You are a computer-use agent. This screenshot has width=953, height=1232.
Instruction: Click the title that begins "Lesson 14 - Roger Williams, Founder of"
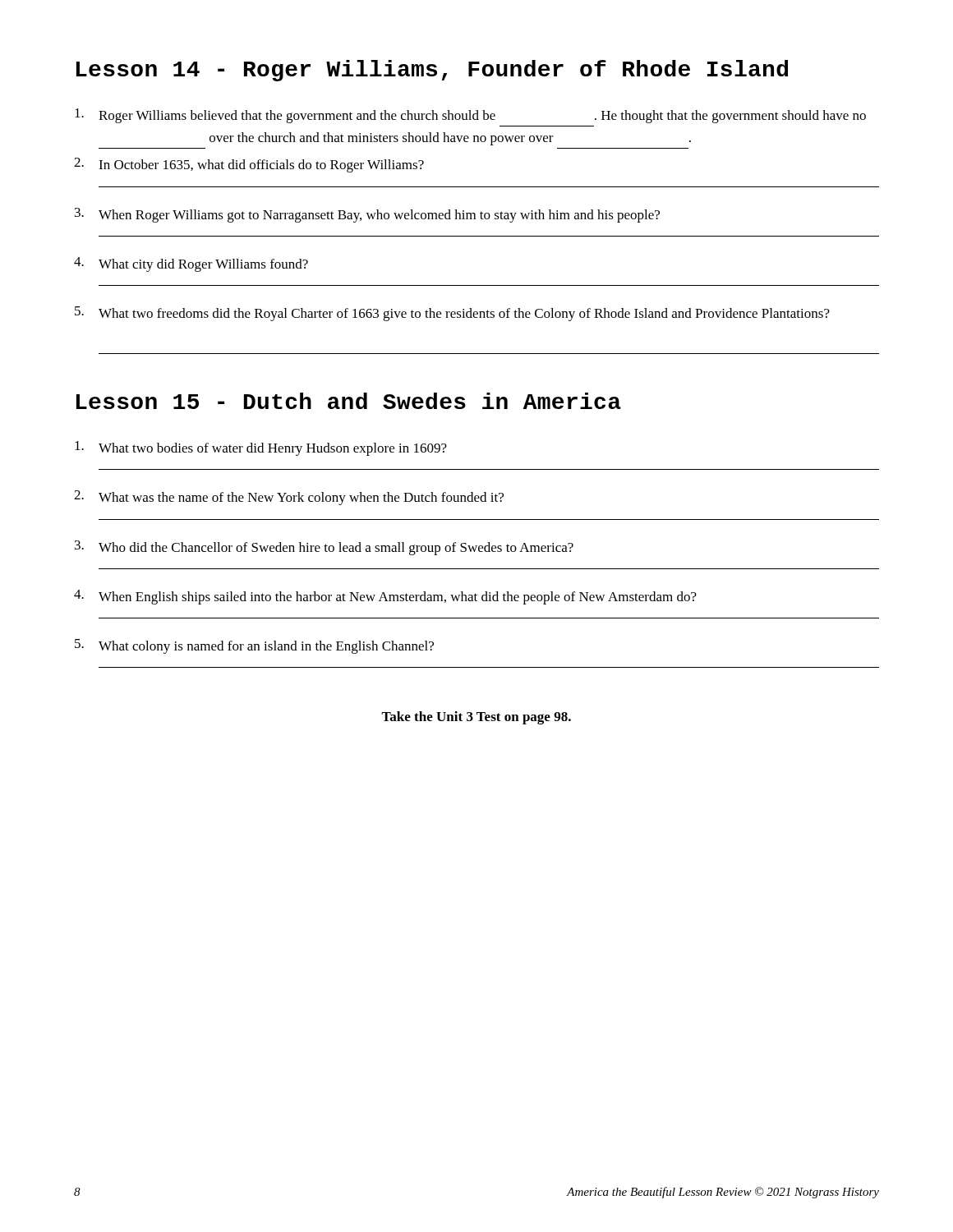pyautogui.click(x=432, y=70)
